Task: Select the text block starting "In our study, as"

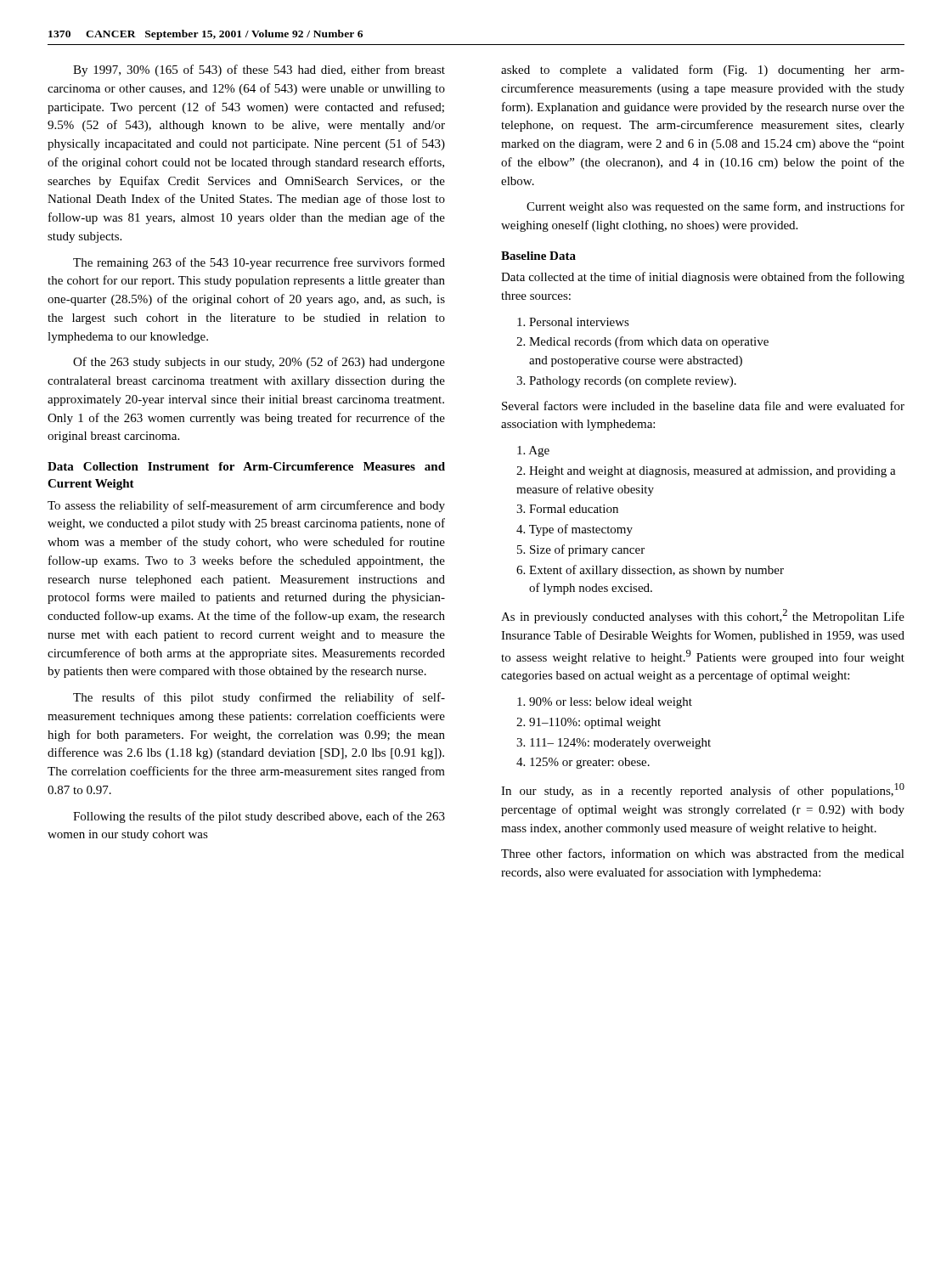Action: pos(703,808)
